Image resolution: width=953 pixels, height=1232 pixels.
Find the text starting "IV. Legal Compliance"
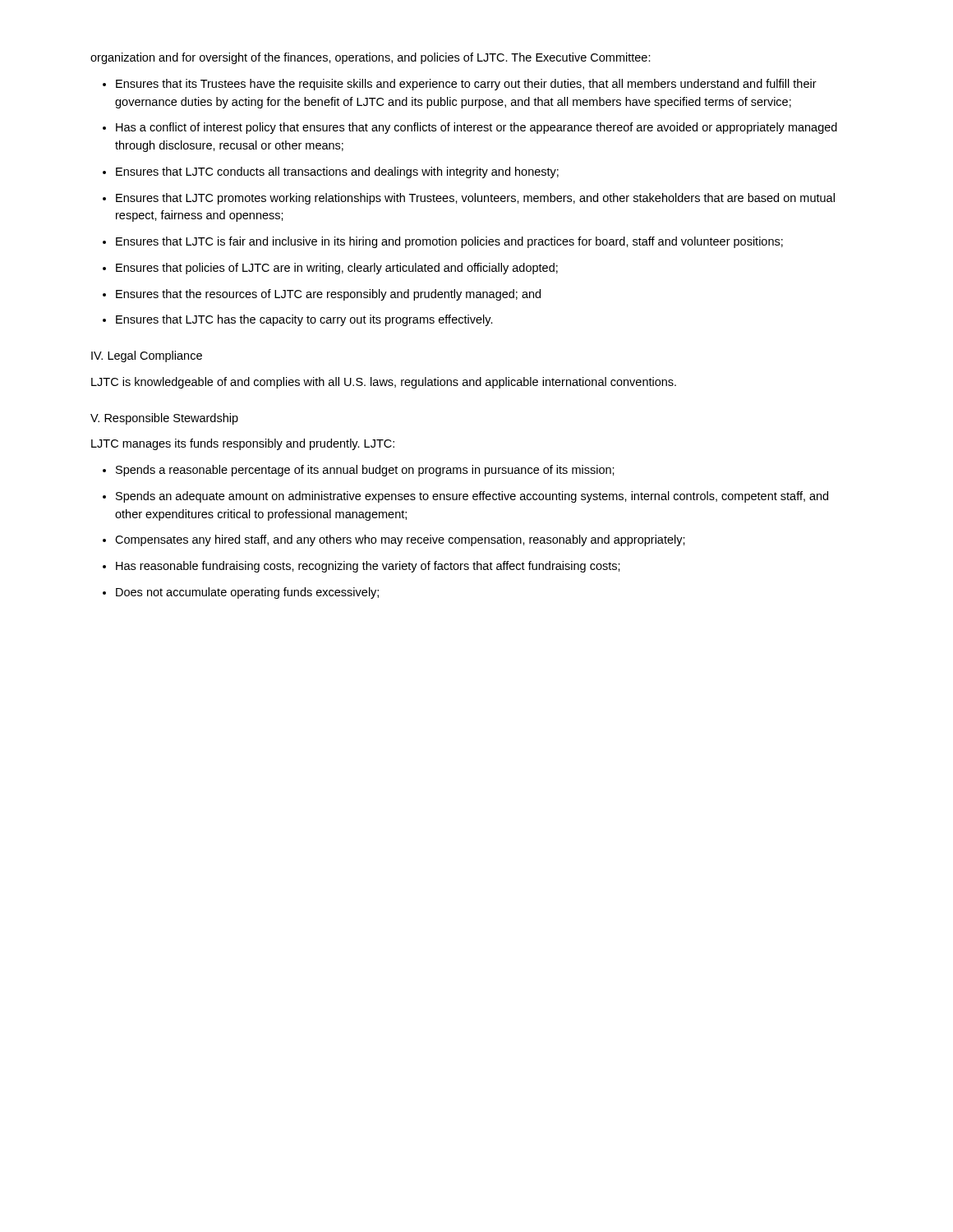146,356
